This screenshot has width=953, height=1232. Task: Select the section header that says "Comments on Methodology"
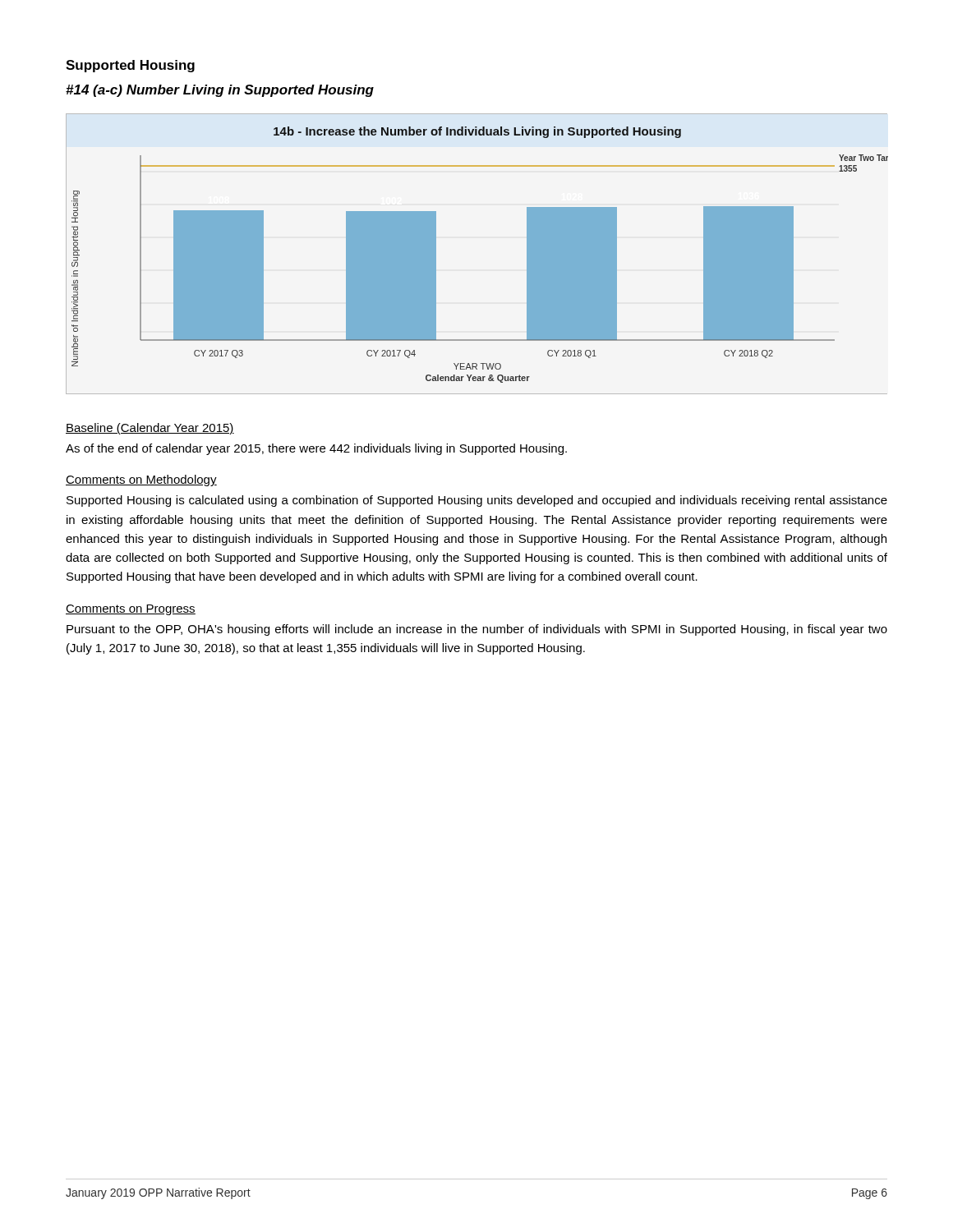click(x=141, y=479)
